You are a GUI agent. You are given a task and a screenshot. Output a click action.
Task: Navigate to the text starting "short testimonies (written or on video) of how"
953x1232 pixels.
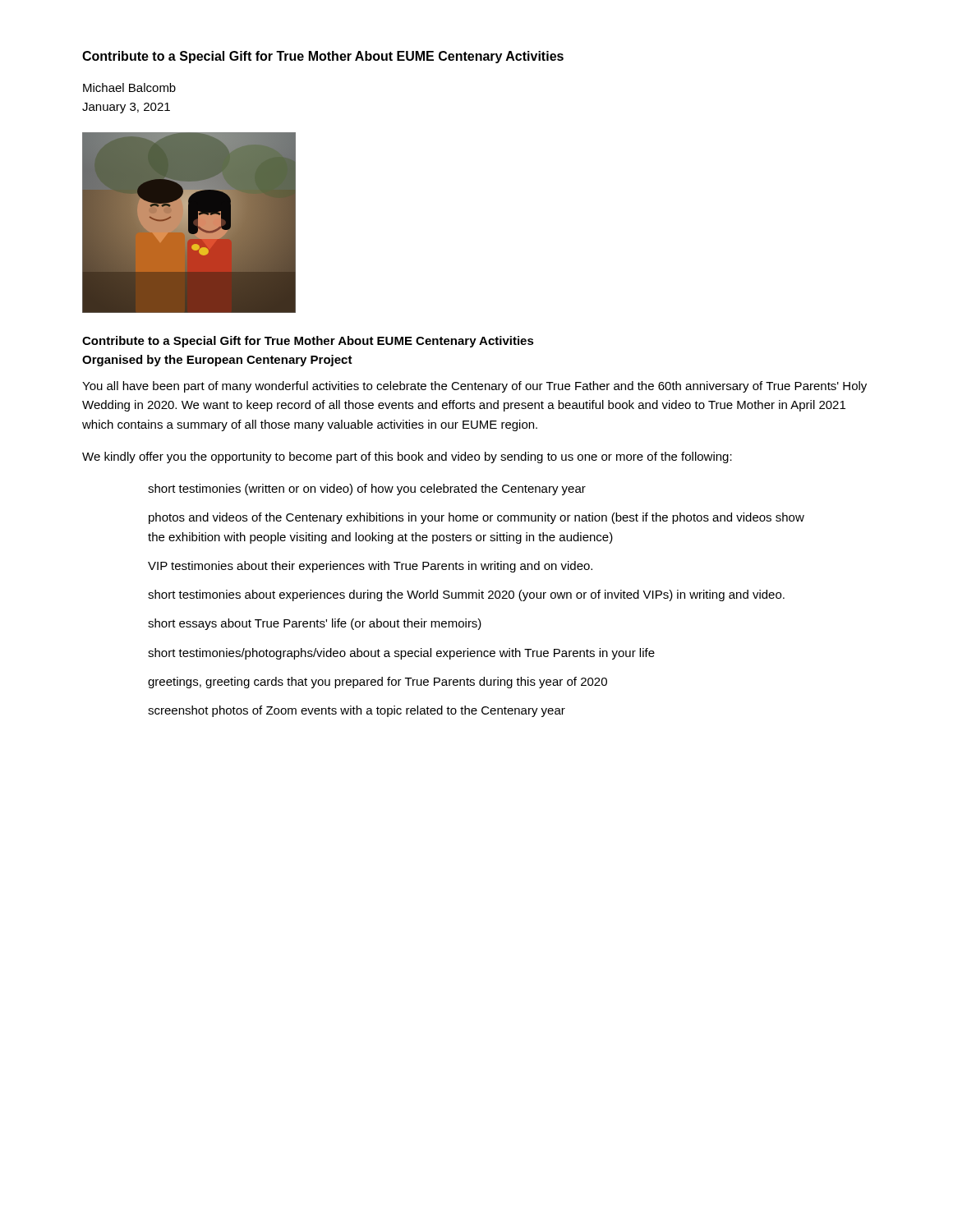[x=367, y=488]
